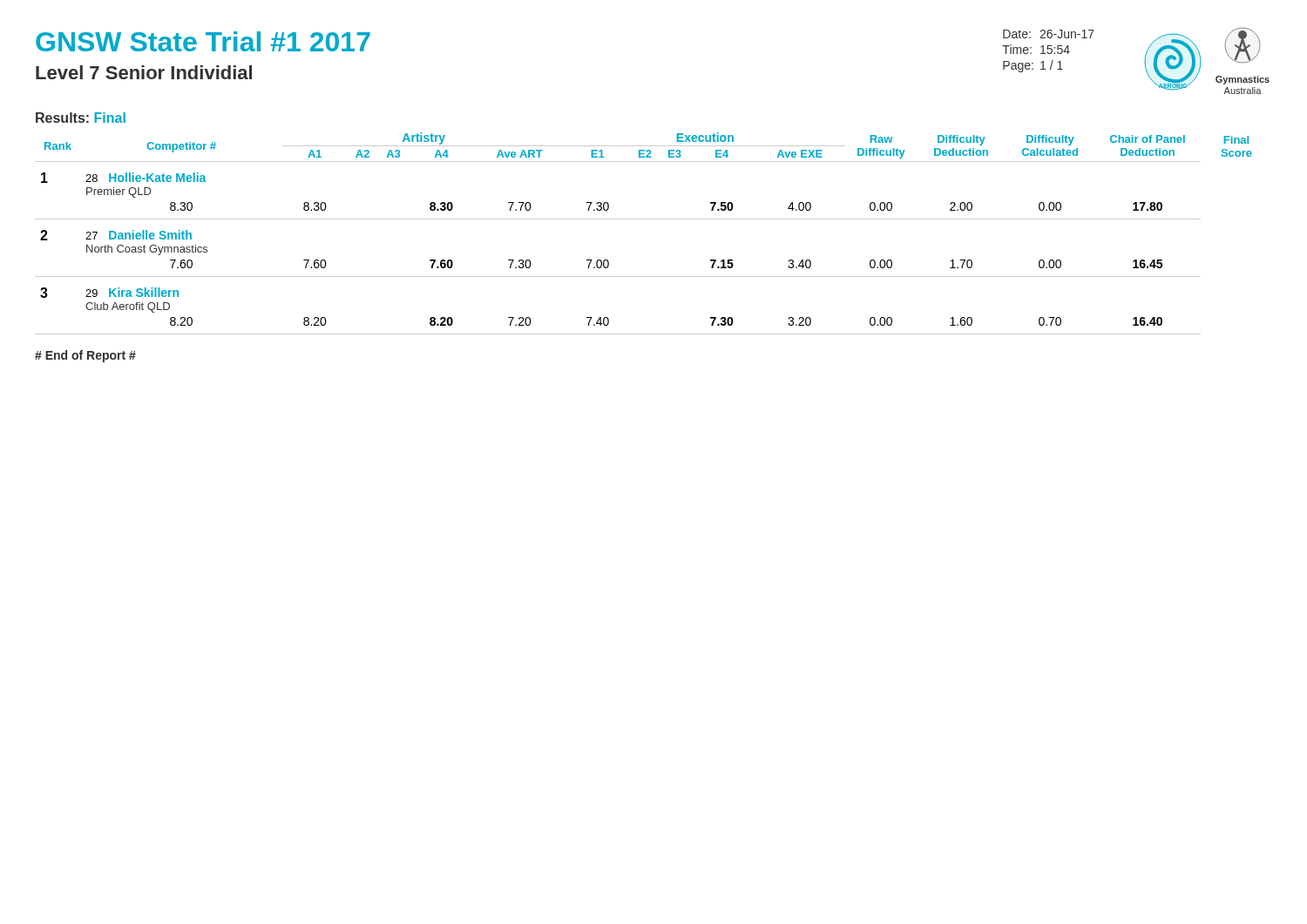Navigate to the block starting "Level 7 Senior Individial"
This screenshot has width=1307, height=924.
[x=144, y=72]
